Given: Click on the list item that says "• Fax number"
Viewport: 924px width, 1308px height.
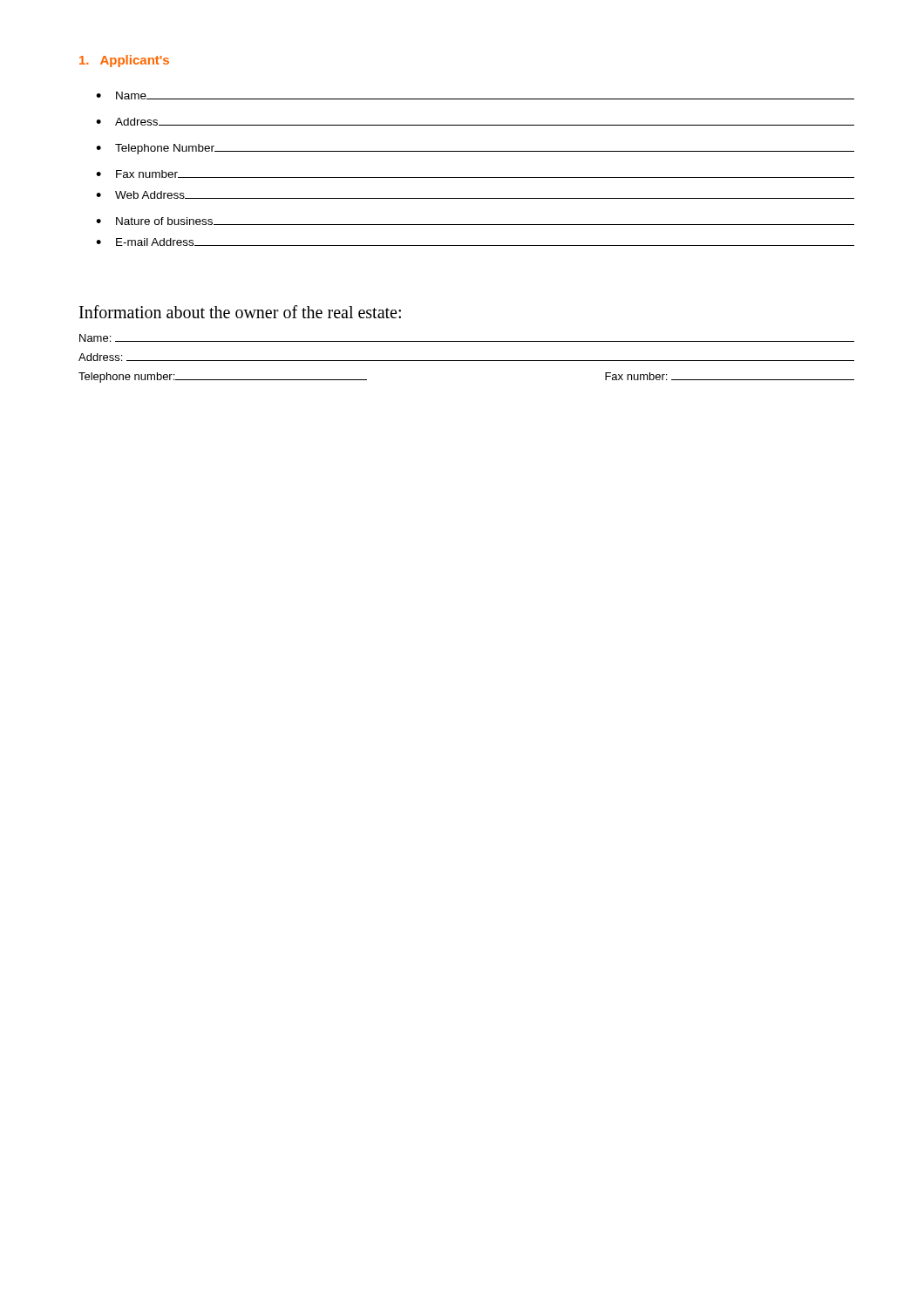Looking at the screenshot, I should 475,173.
